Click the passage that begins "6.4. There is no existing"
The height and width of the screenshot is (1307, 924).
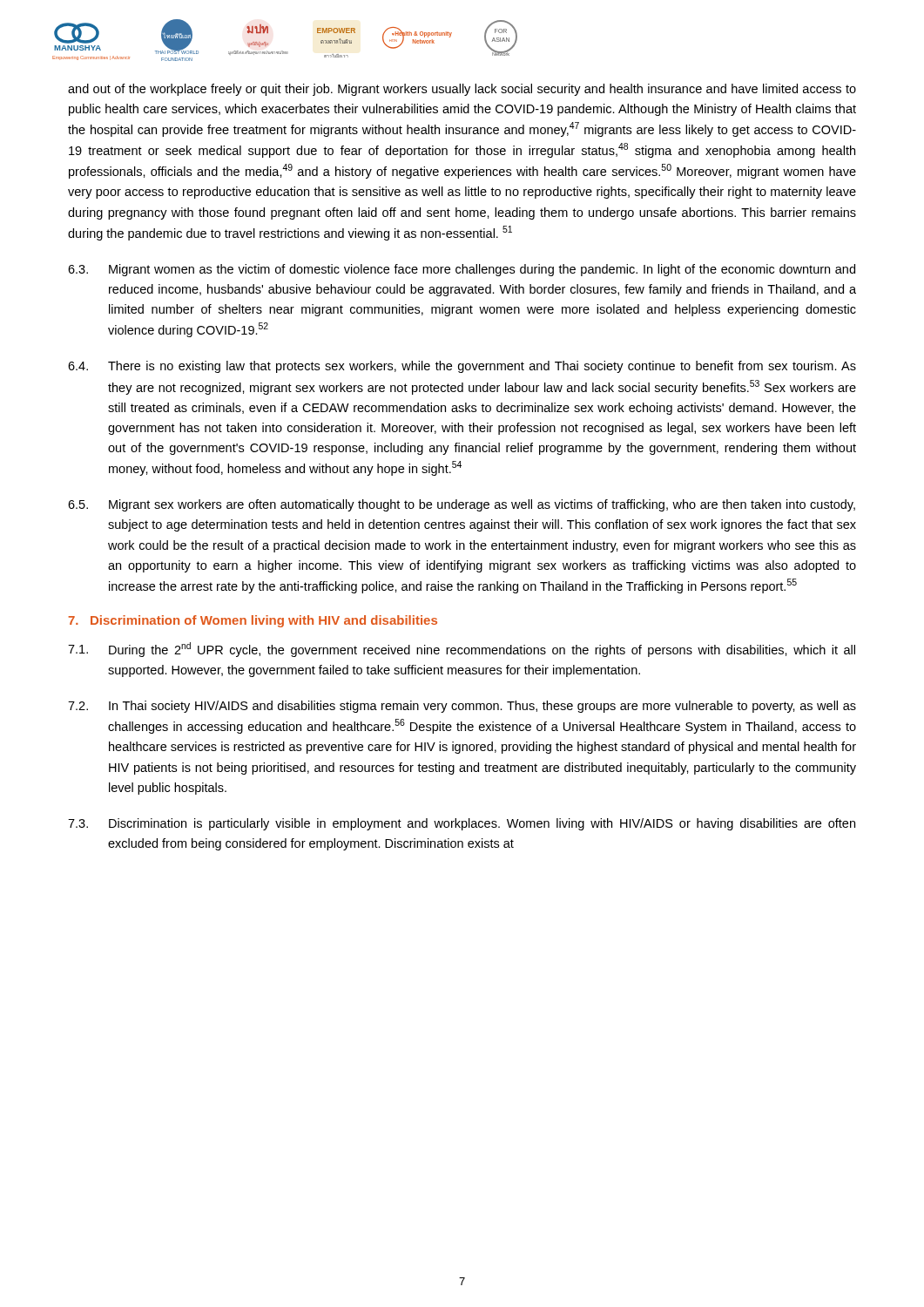point(462,418)
